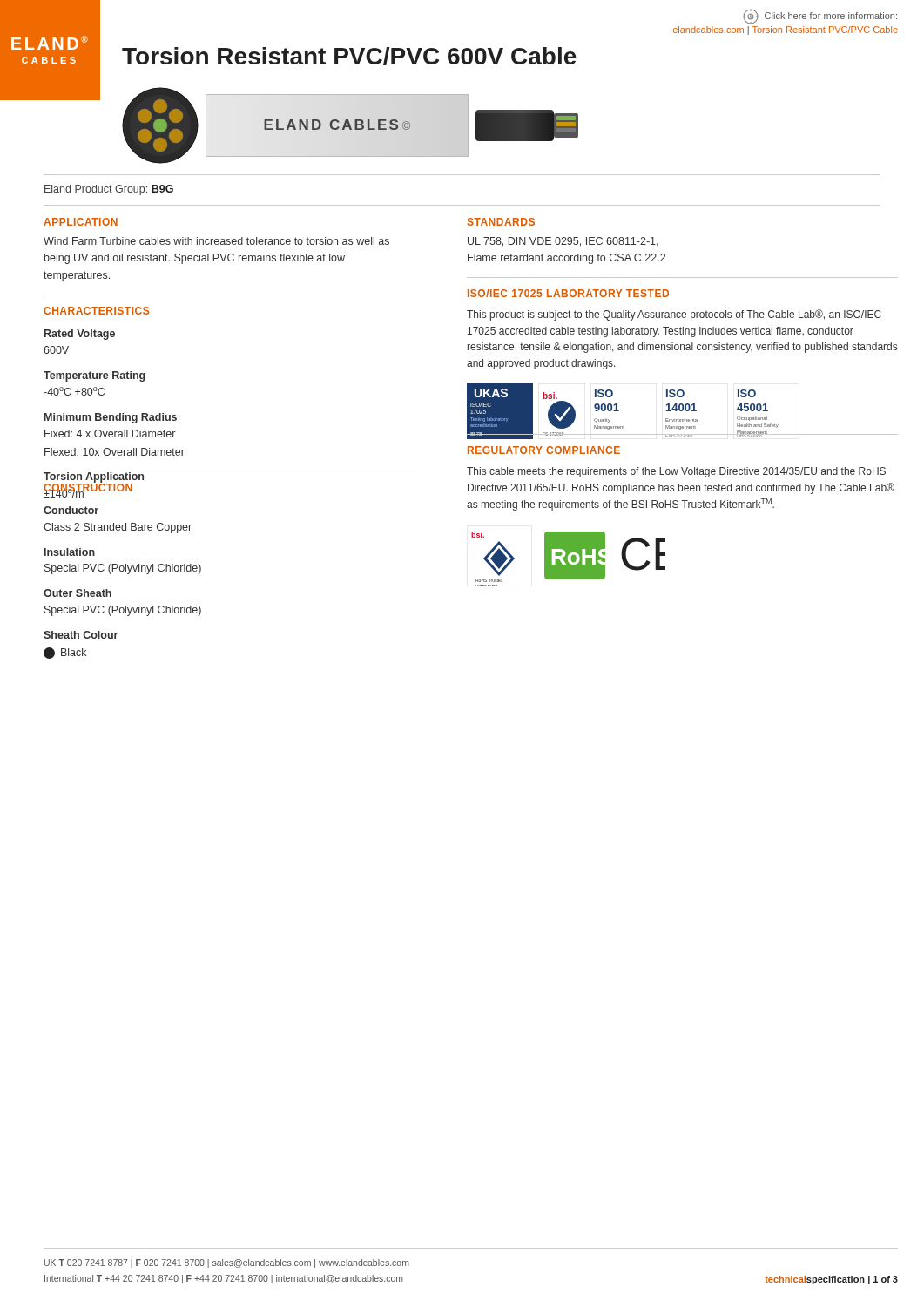Point to the text block starting "Rated Voltage 600V Temperature Rating -40oC +80oC"
The width and height of the screenshot is (924, 1307).
[x=80, y=335]
